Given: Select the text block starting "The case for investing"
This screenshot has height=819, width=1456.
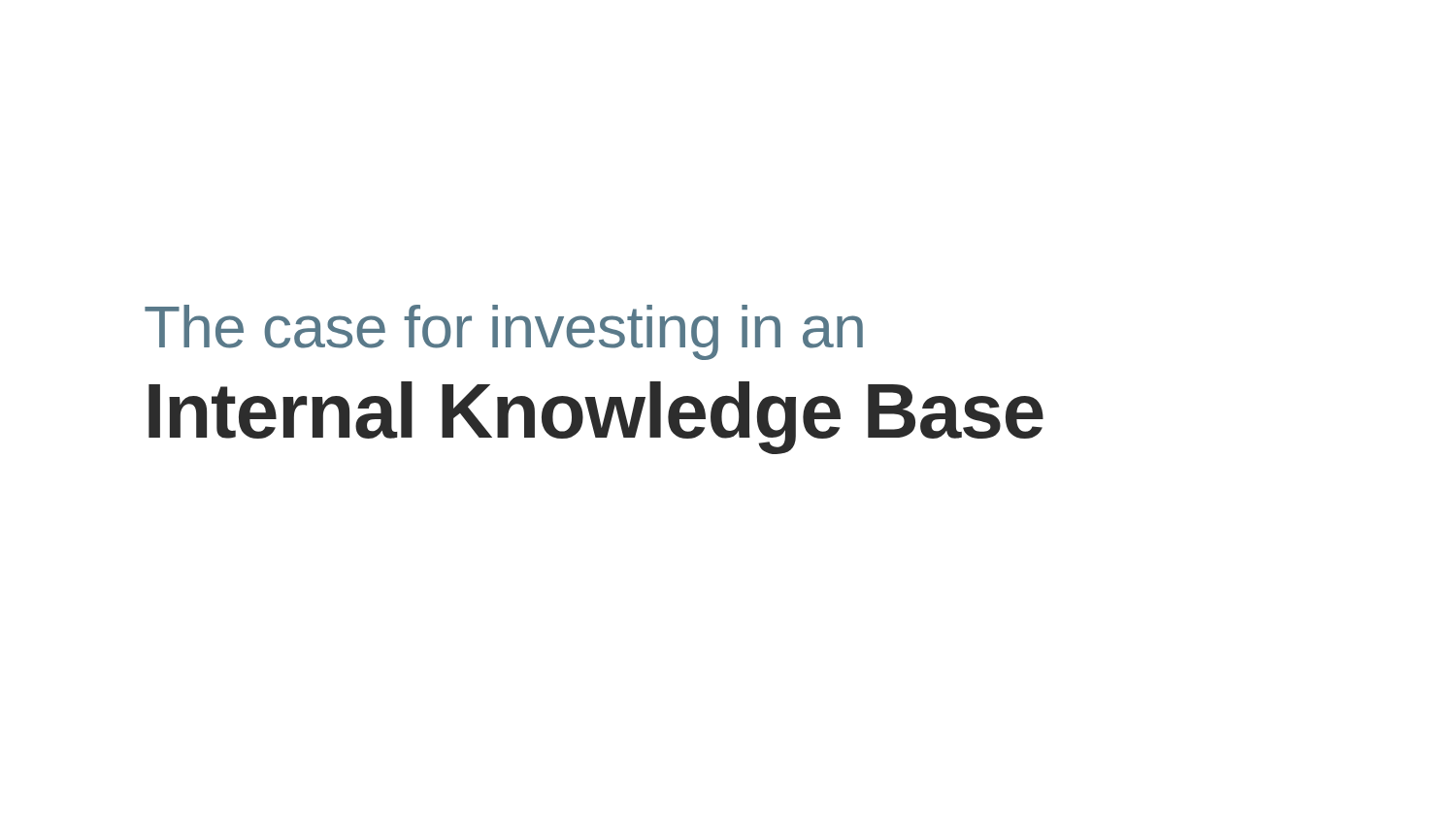Looking at the screenshot, I should [594, 374].
